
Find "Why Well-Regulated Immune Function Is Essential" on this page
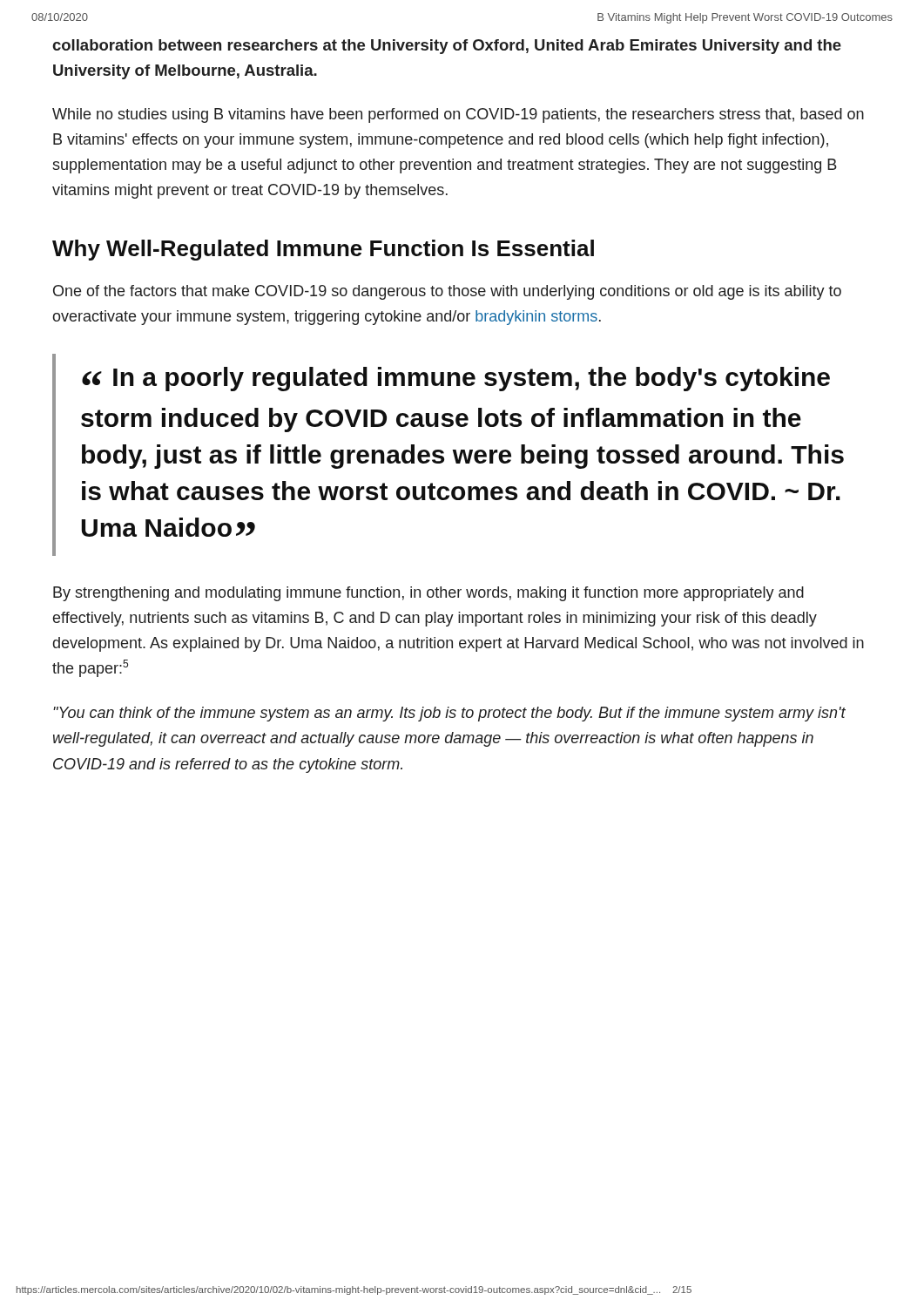point(324,248)
